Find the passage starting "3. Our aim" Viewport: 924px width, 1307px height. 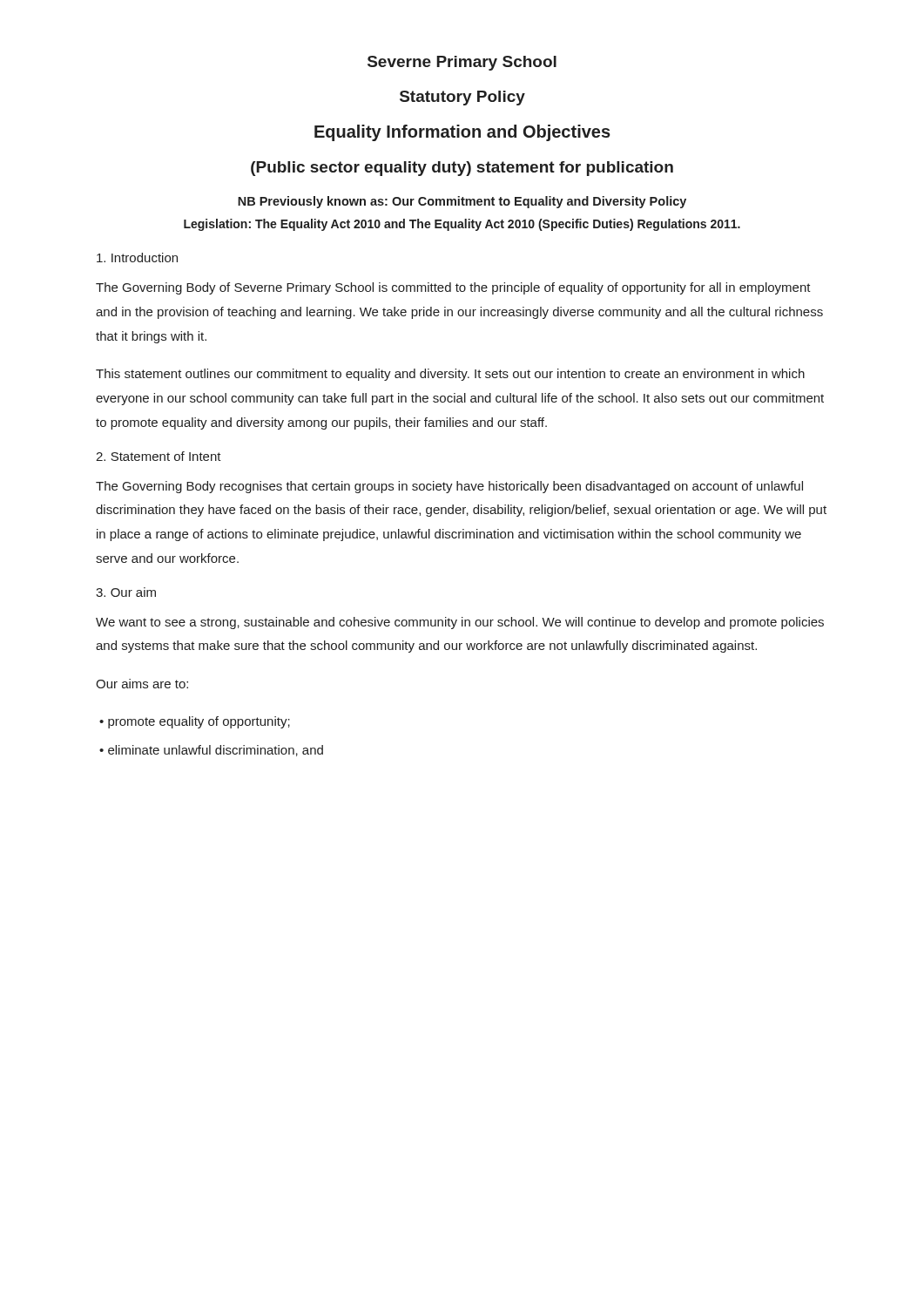126,592
